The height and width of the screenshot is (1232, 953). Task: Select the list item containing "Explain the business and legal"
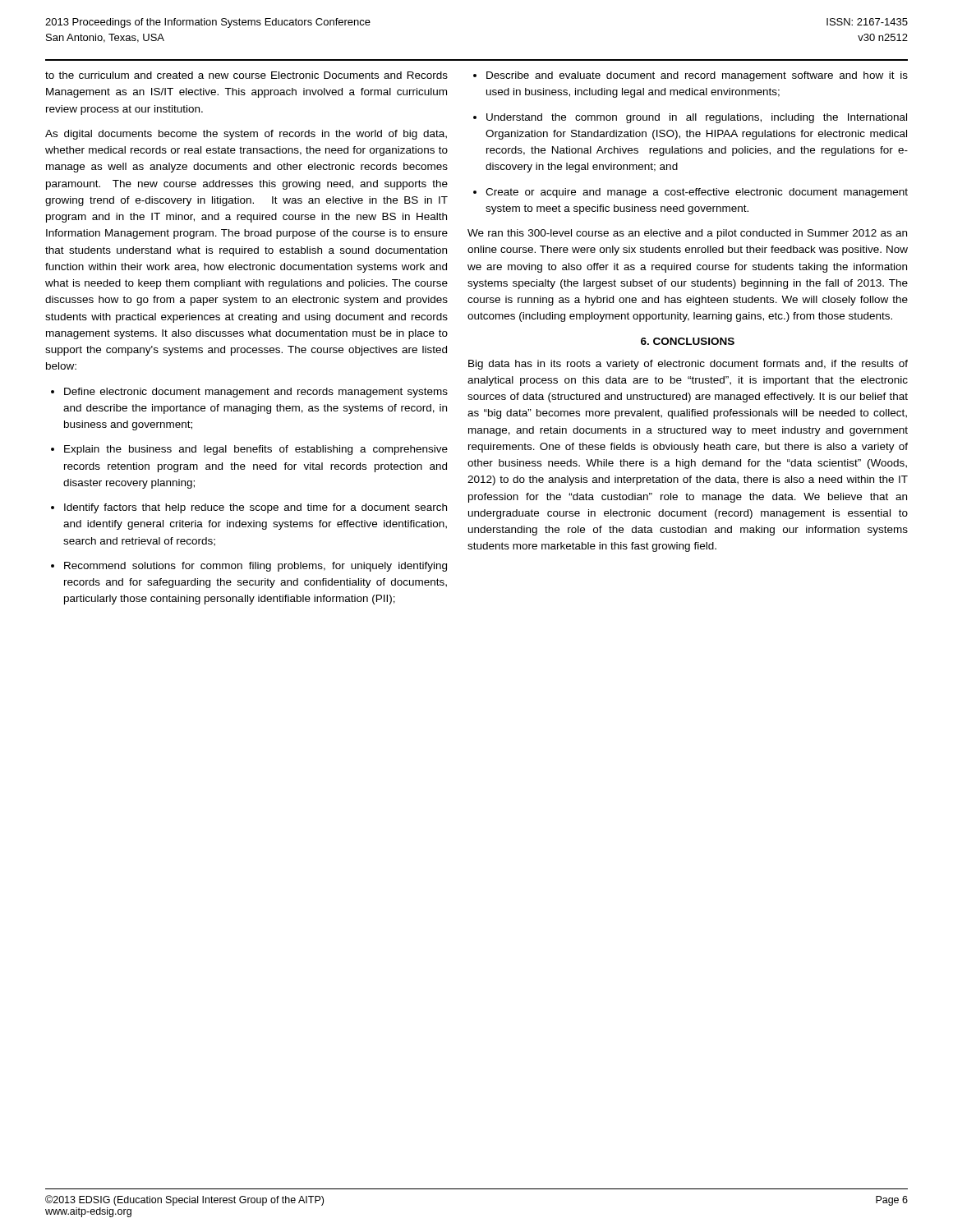click(255, 466)
